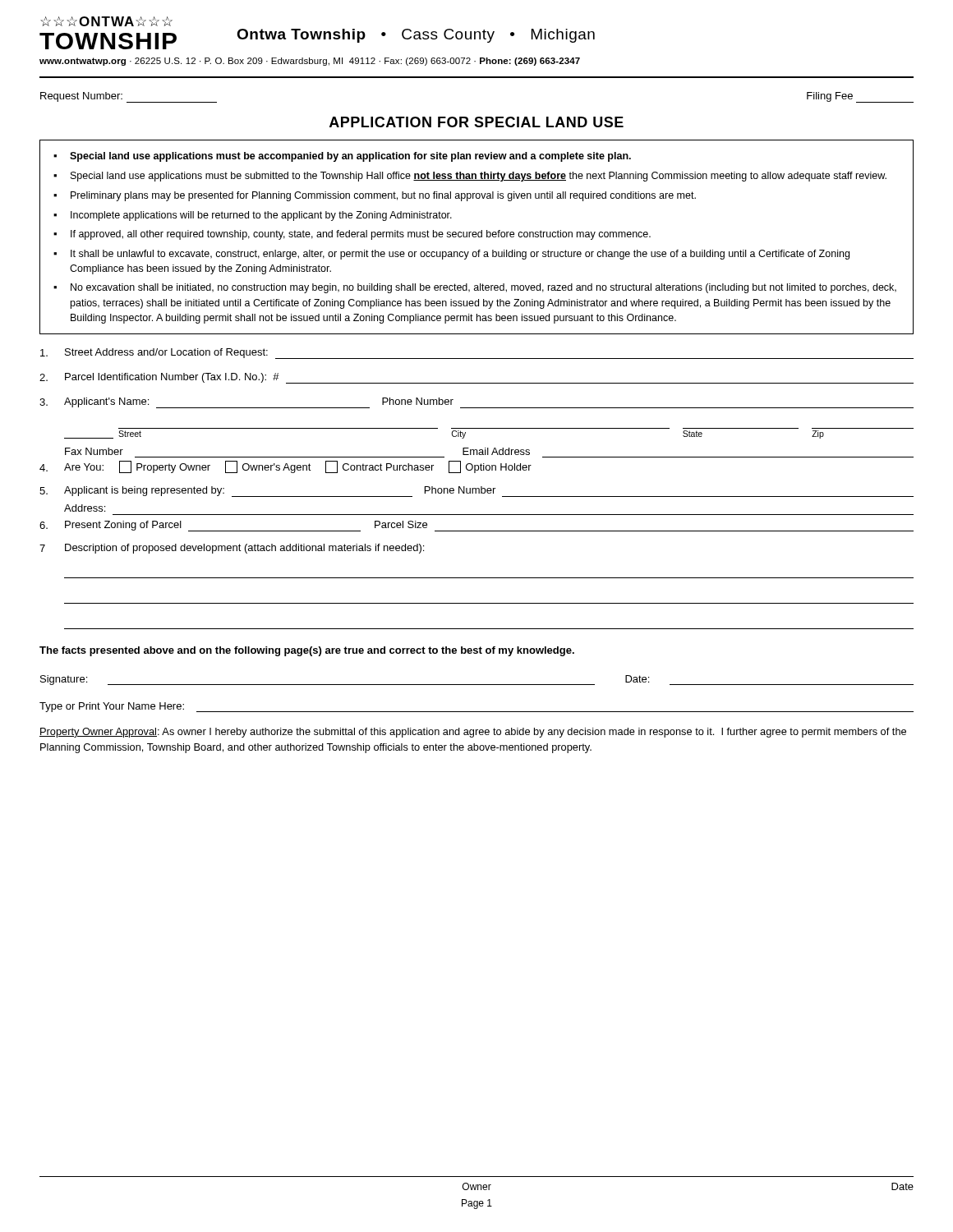The width and height of the screenshot is (953, 1232).
Task: Click on the text block containing "Property Owner Approval: As owner I"
Action: (473, 739)
